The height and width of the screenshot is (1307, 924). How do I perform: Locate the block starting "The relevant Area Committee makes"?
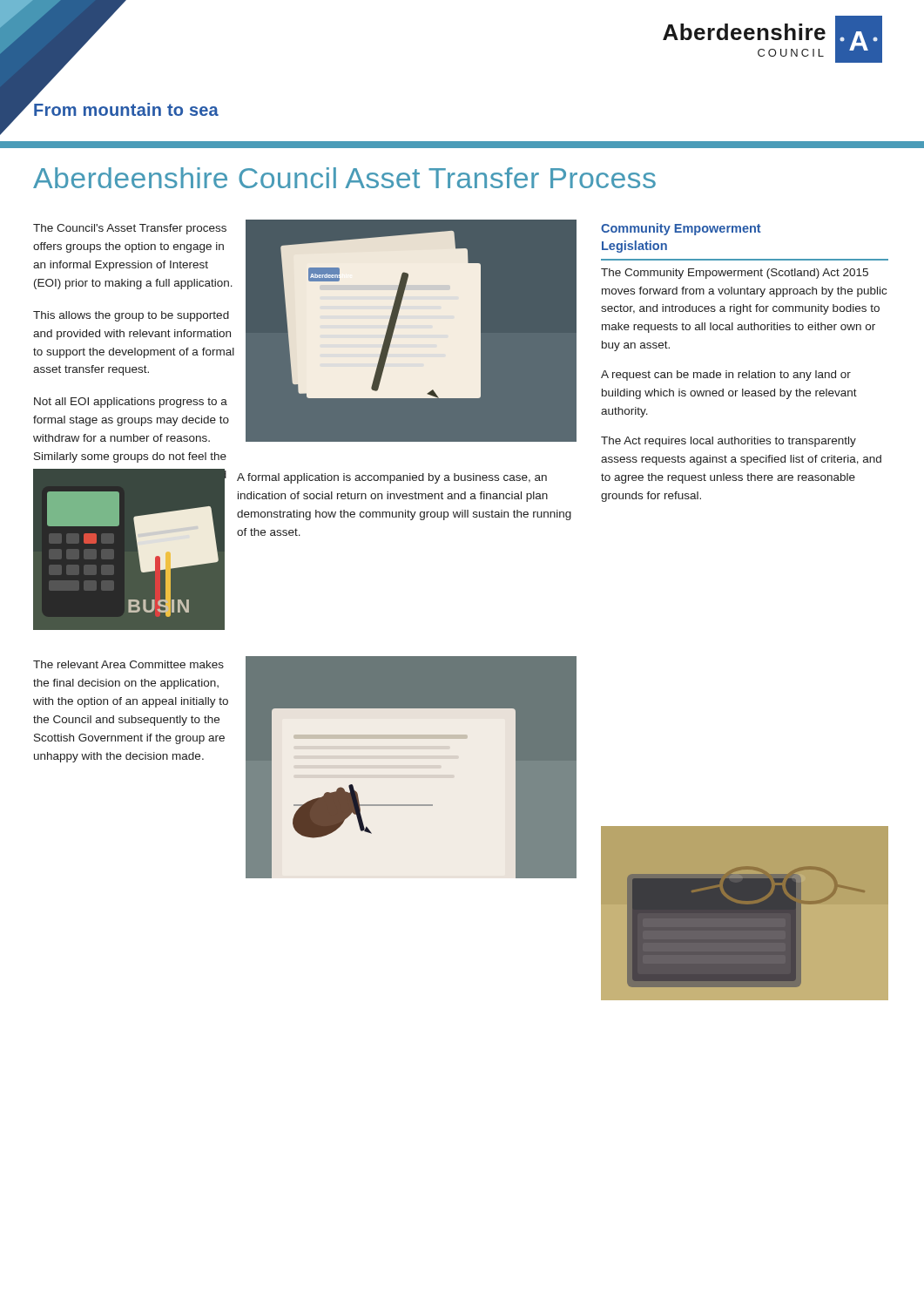tap(135, 711)
